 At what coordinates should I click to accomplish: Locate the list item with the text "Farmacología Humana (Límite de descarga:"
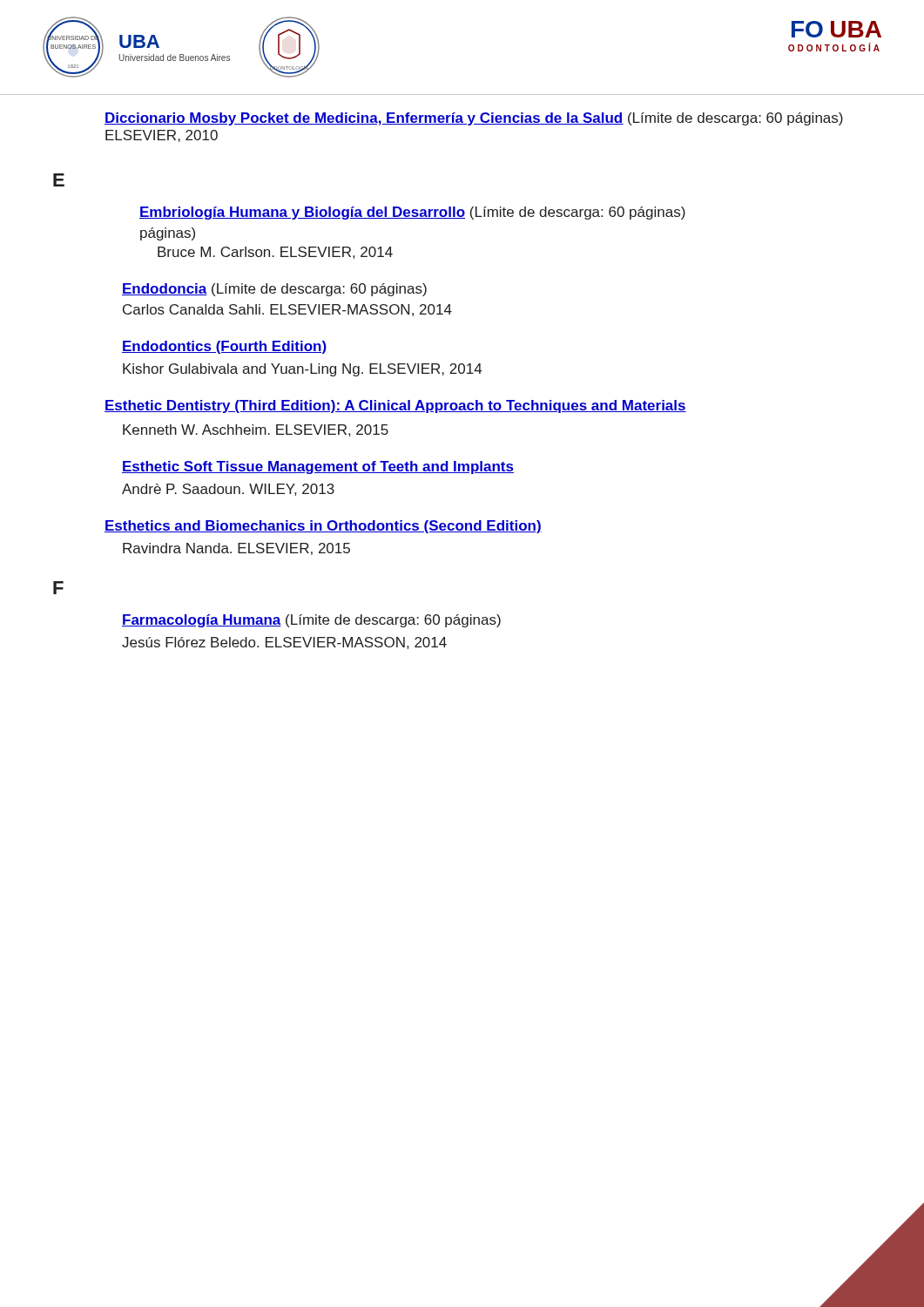tap(497, 632)
